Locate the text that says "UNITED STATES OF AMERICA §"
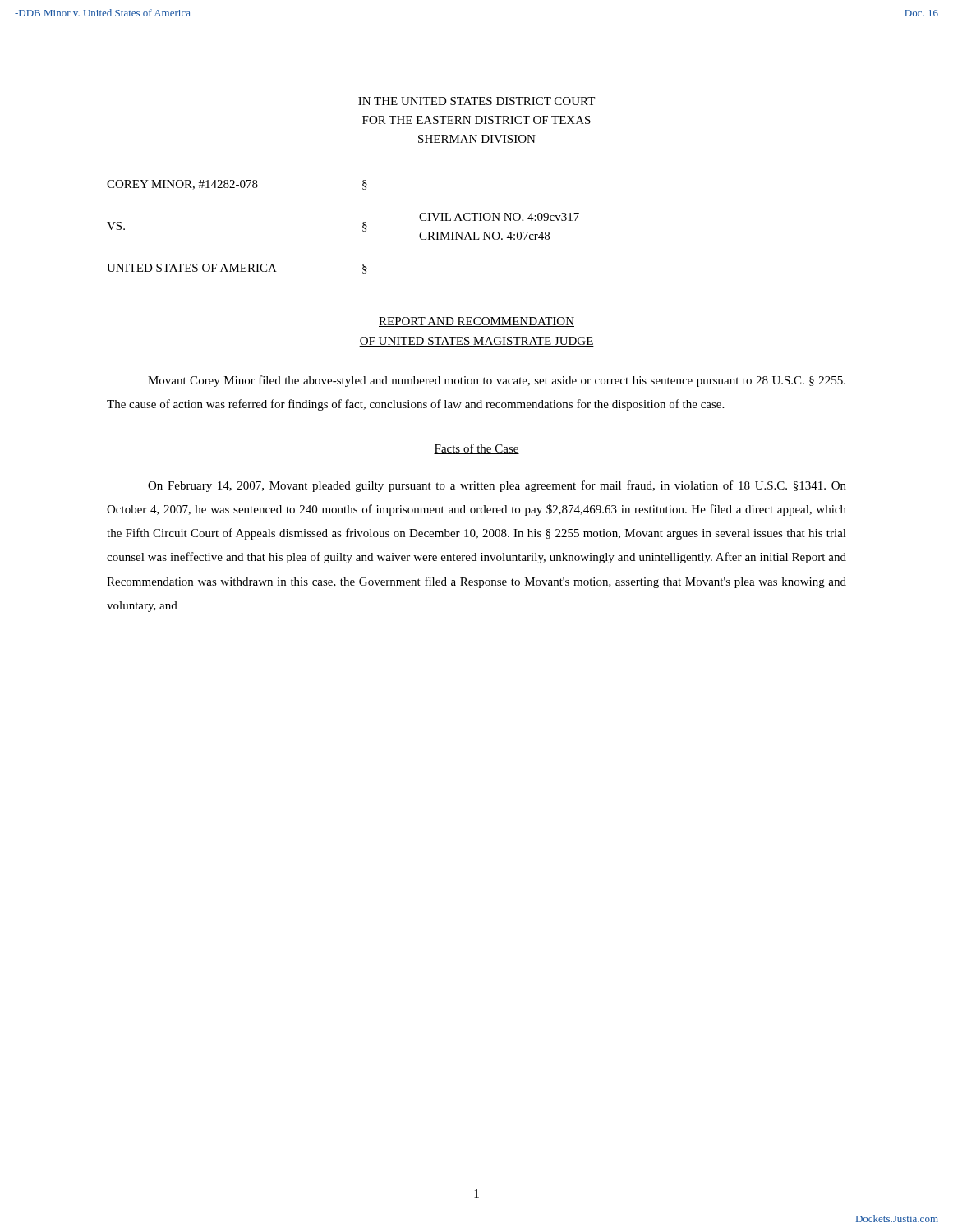Screen dimensions: 1232x953 point(246,268)
